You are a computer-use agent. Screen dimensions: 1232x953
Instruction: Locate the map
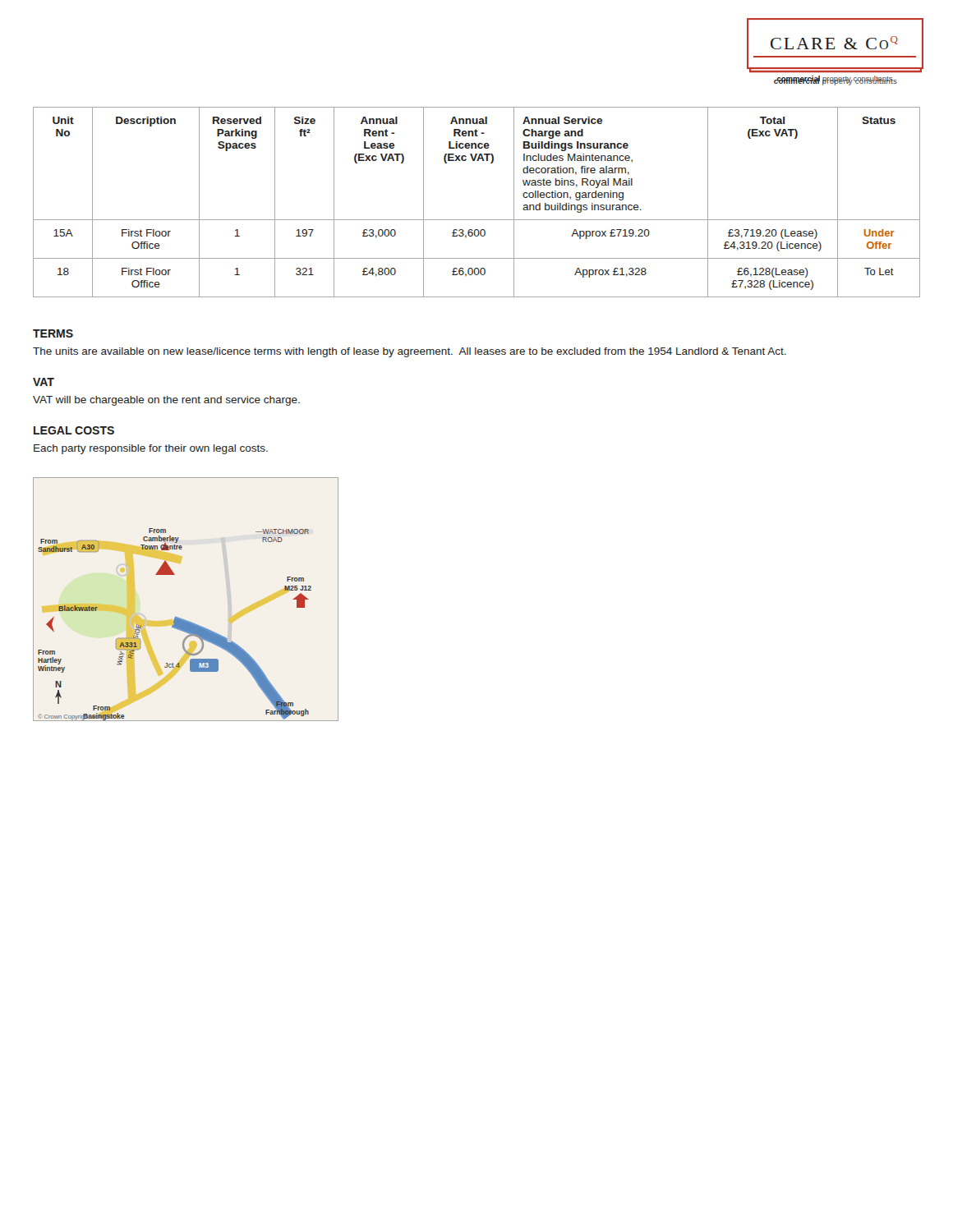coord(186,599)
